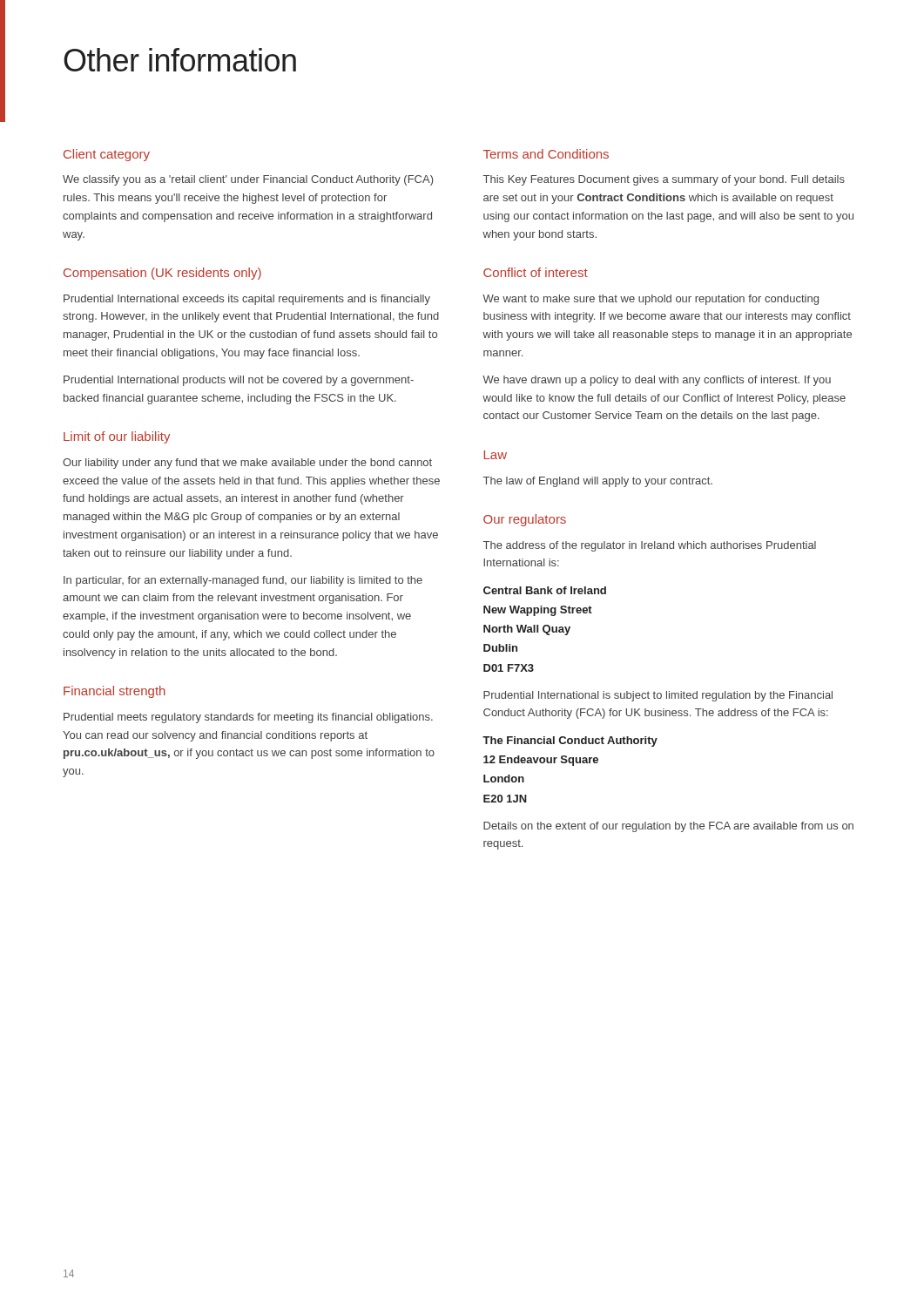Find the text block that says "Prudential meets regulatory standards"
This screenshot has height=1307, width=924.
click(252, 744)
